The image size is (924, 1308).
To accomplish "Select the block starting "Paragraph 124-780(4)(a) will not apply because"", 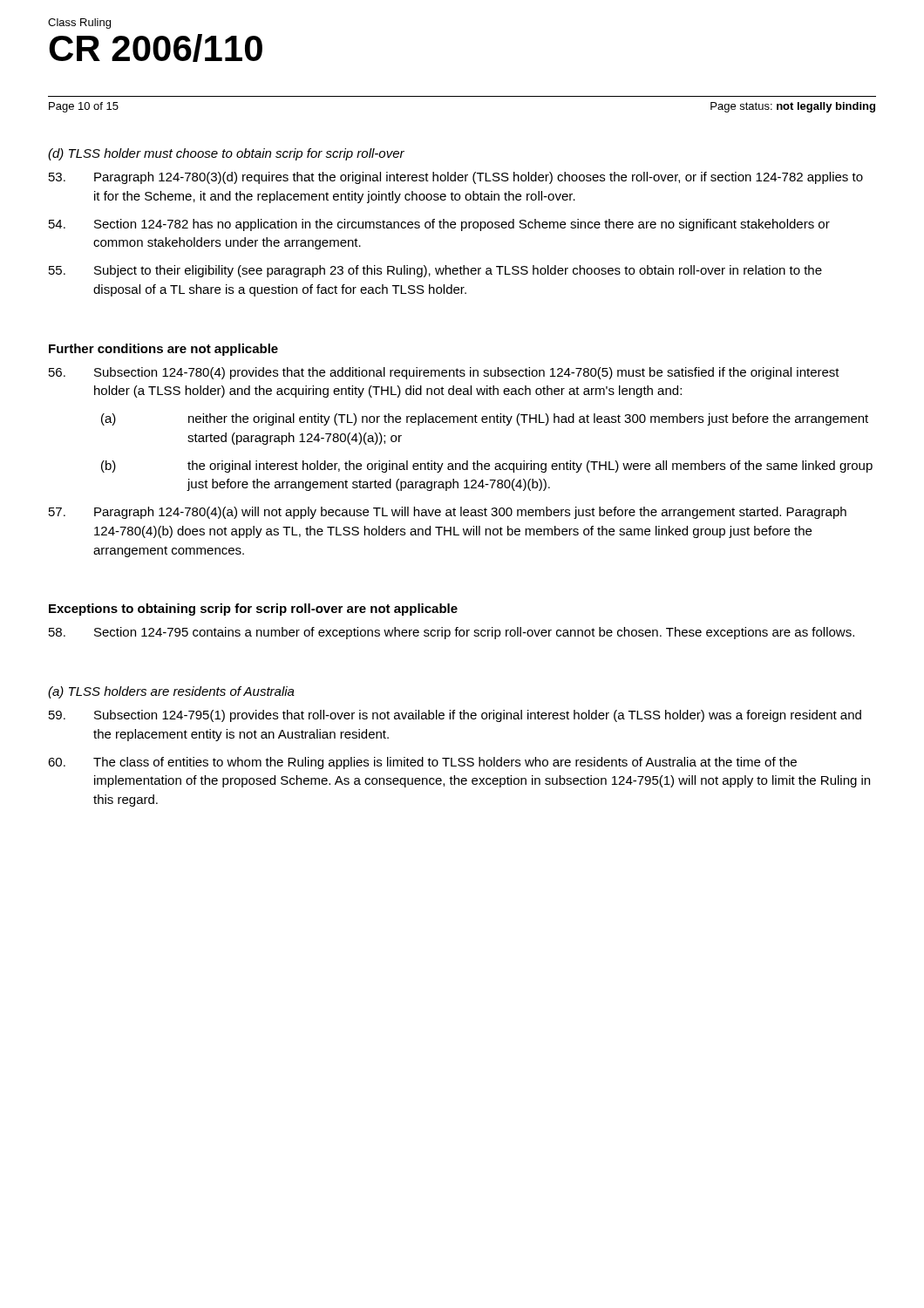I will pyautogui.click(x=460, y=531).
